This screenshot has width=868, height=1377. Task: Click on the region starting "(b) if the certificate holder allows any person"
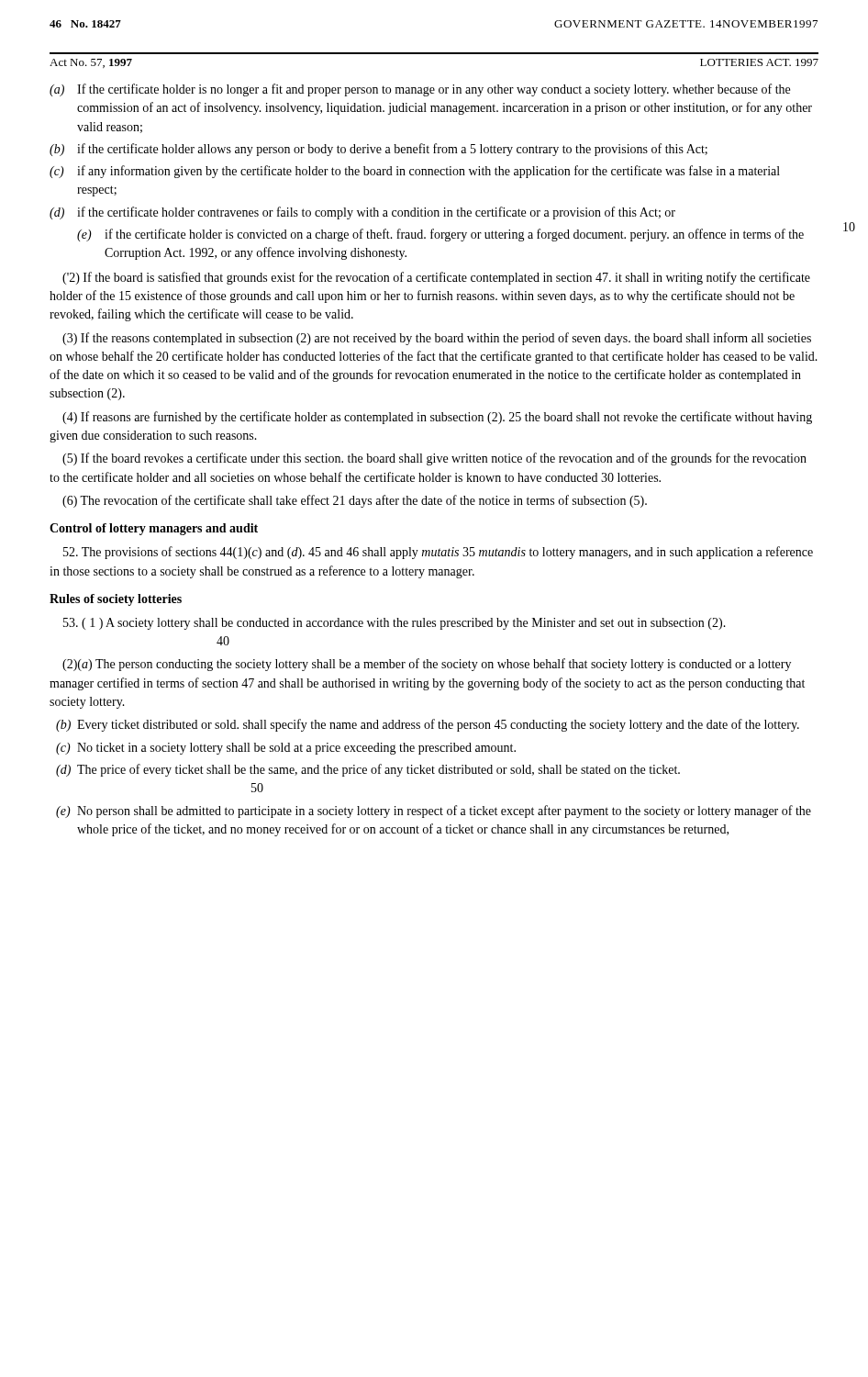(x=434, y=150)
